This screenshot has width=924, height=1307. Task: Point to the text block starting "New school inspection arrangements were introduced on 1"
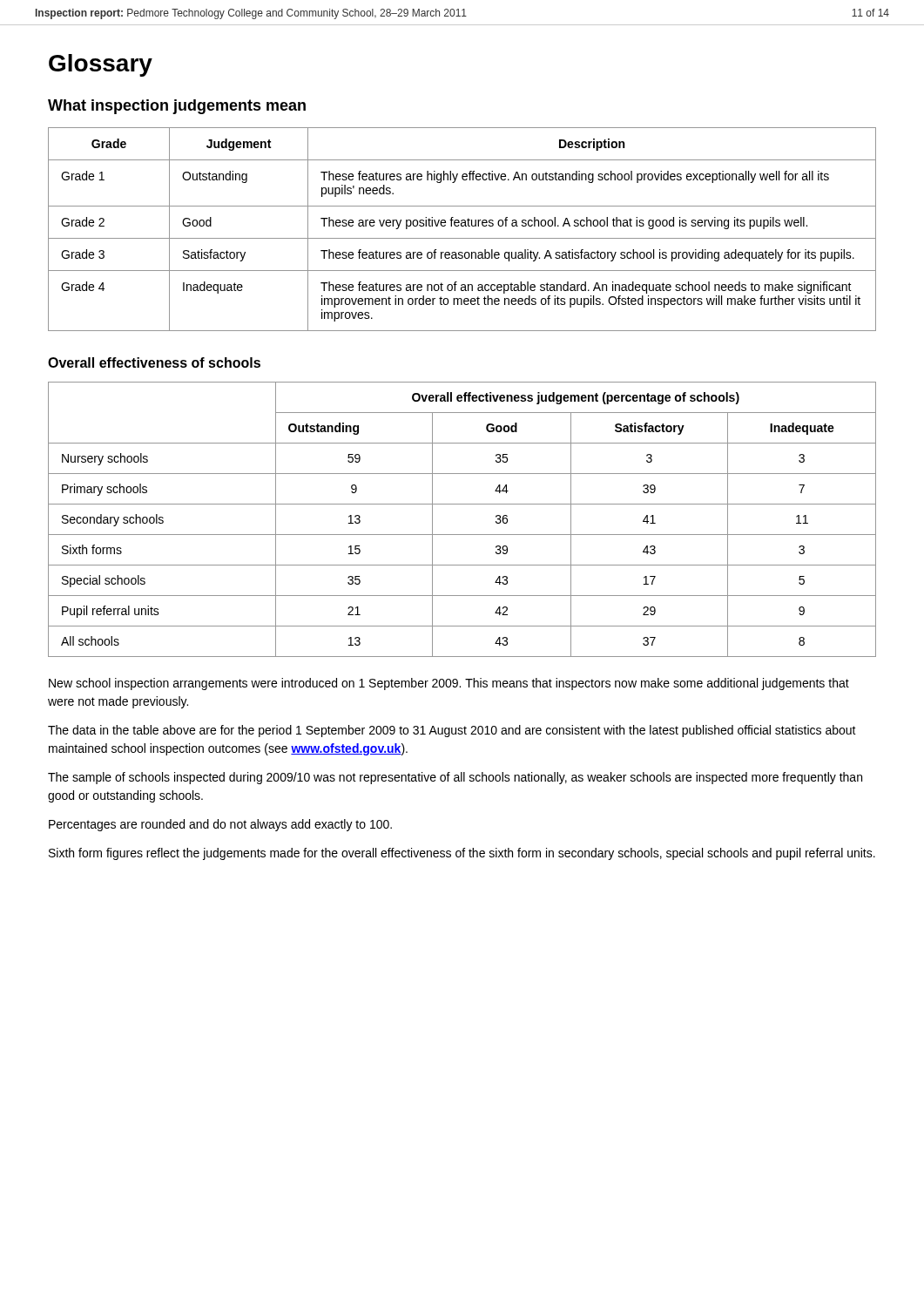(462, 693)
